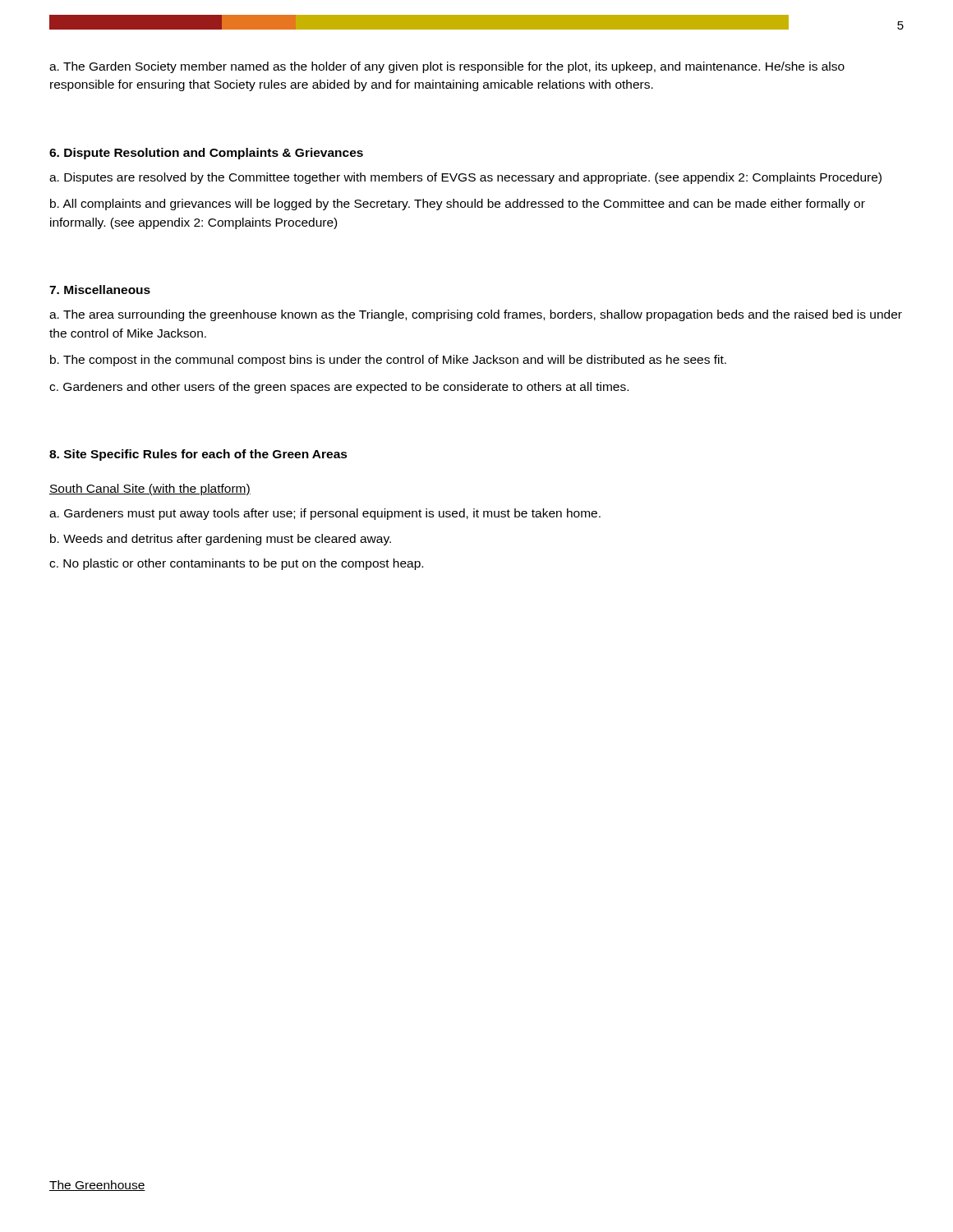This screenshot has height=1232, width=953.
Task: Navigate to the element starting "a. The area"
Action: tap(476, 324)
